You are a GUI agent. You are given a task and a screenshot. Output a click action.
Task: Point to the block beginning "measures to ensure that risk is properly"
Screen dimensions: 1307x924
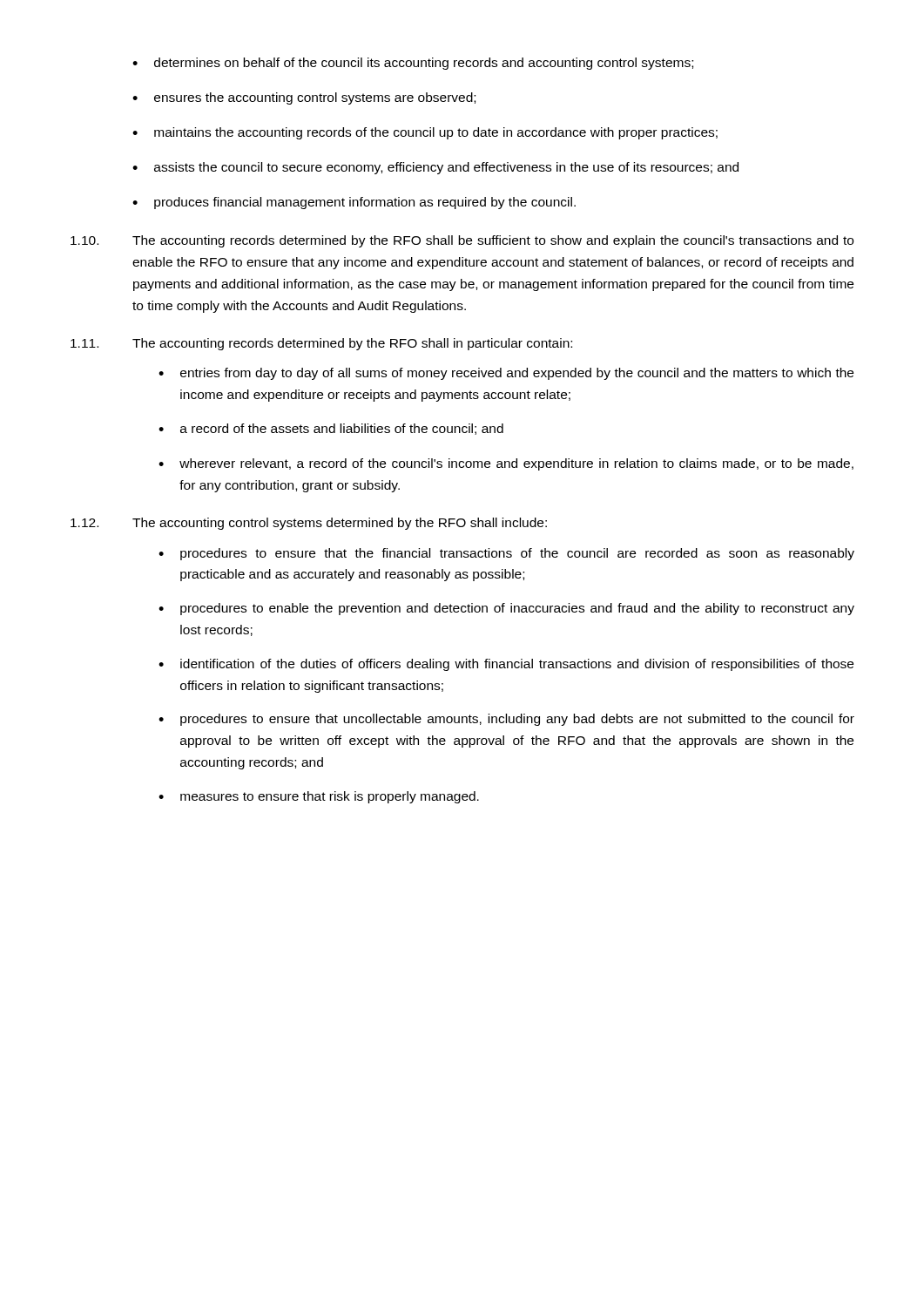330,796
